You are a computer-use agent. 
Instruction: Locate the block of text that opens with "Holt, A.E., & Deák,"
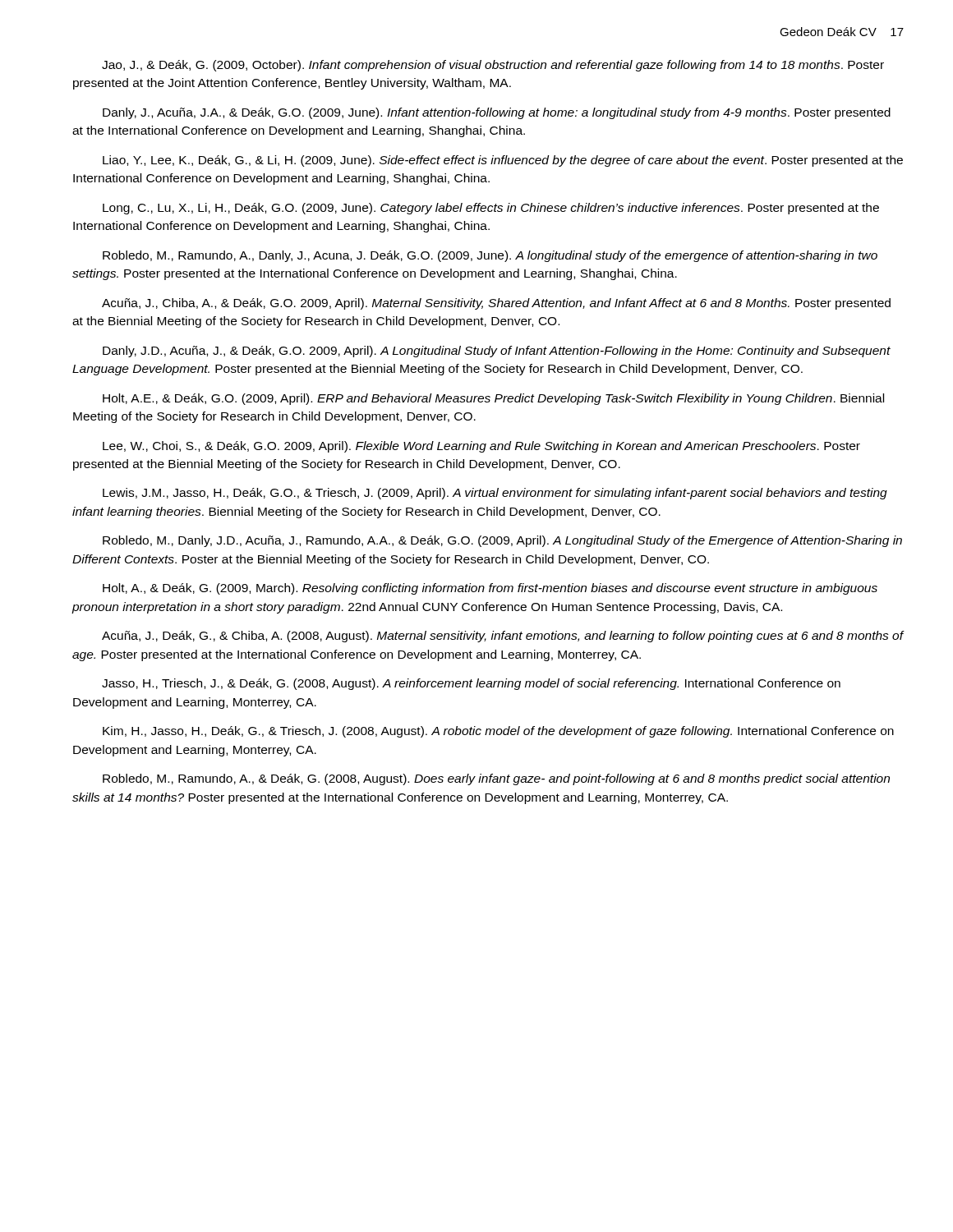tap(488, 407)
